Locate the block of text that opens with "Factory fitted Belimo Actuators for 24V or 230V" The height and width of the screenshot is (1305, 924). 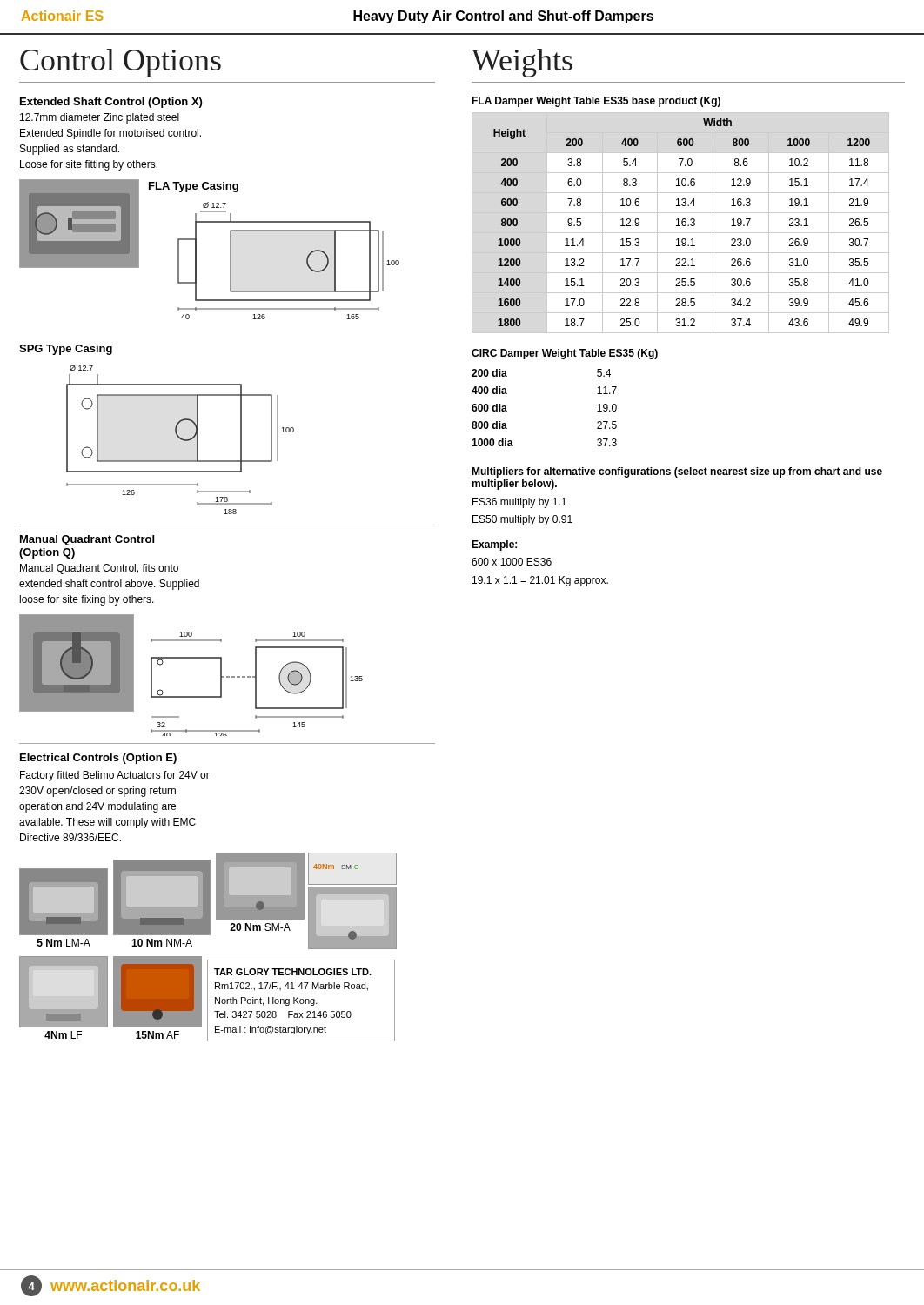click(114, 806)
